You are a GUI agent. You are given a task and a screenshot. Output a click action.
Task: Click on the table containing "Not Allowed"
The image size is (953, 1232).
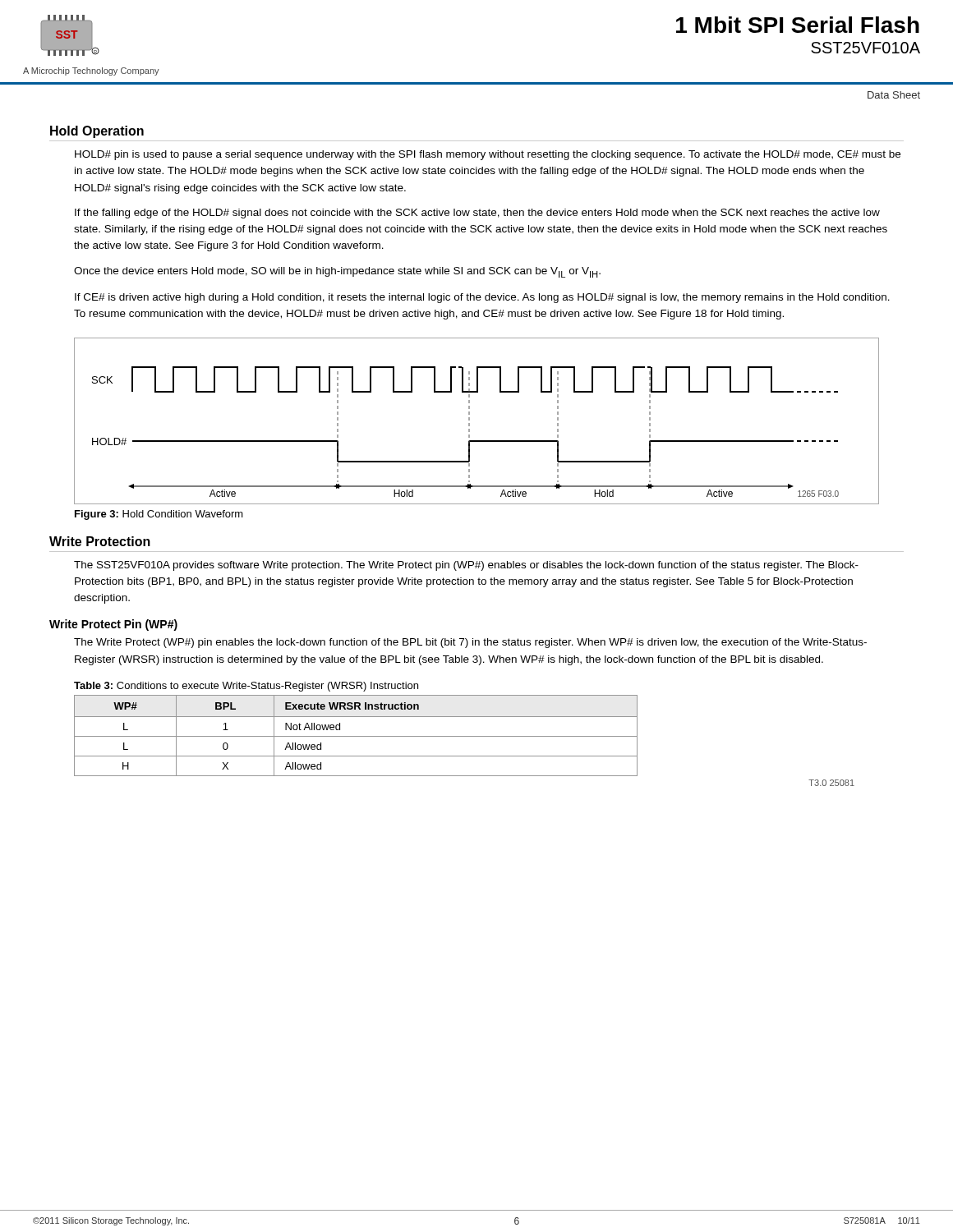tap(476, 741)
